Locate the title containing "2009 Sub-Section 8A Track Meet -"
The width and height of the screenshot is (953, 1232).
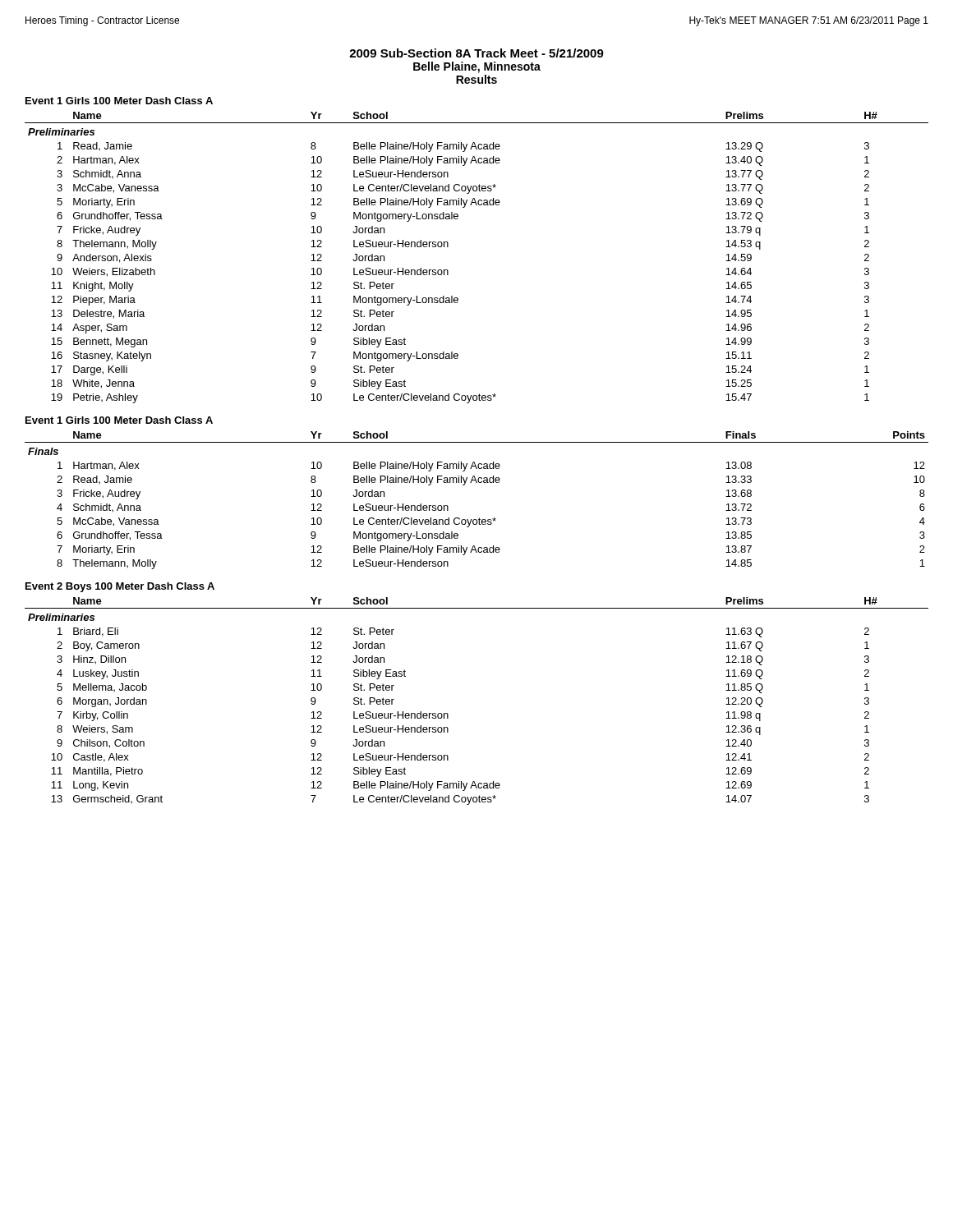[476, 53]
